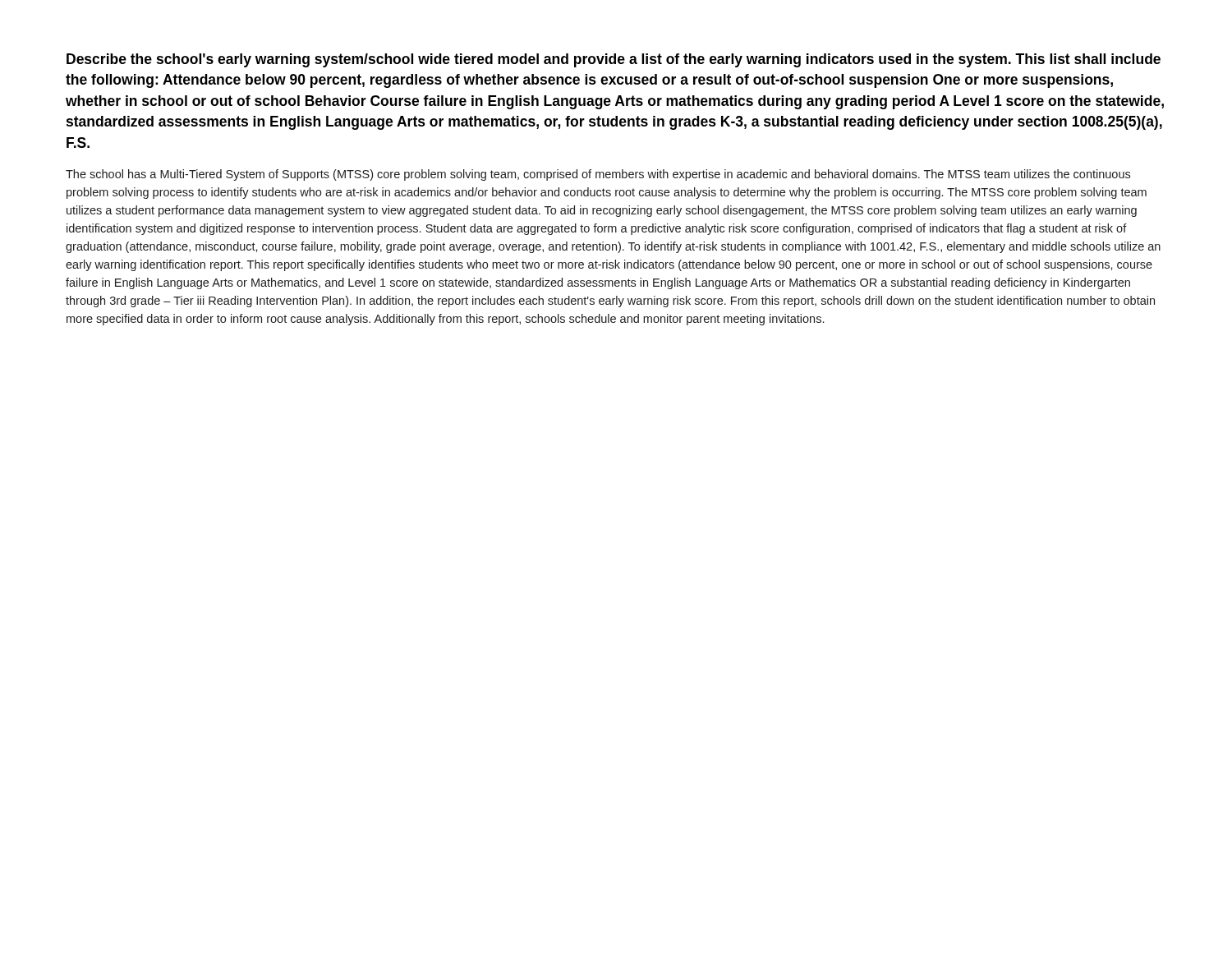
Task: Find the region starting "The school has a Multi-Tiered System of Supports"
Action: [613, 246]
